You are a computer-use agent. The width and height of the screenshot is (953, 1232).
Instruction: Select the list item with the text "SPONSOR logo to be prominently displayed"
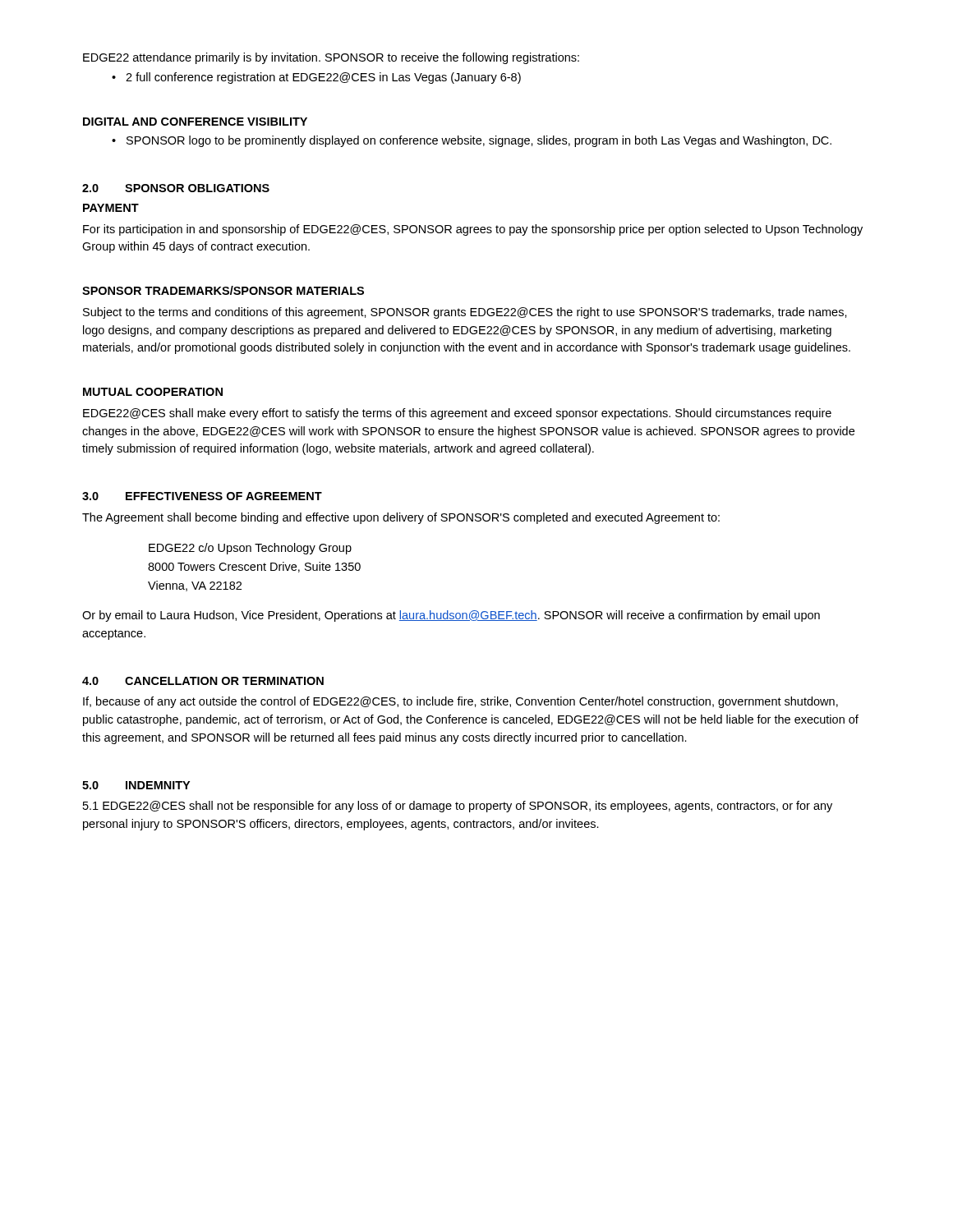[476, 141]
